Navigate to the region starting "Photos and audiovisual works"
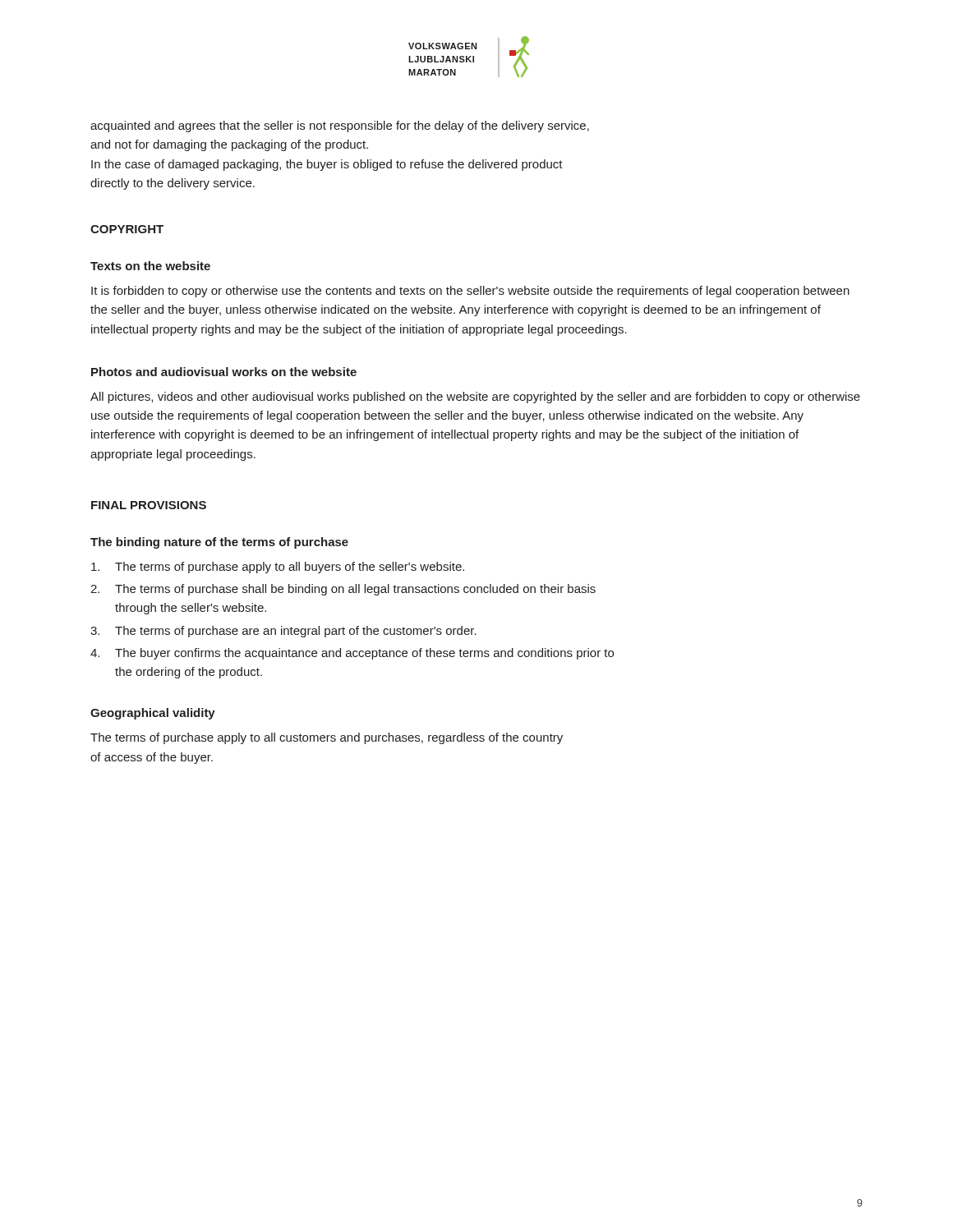The height and width of the screenshot is (1232, 953). coord(224,371)
